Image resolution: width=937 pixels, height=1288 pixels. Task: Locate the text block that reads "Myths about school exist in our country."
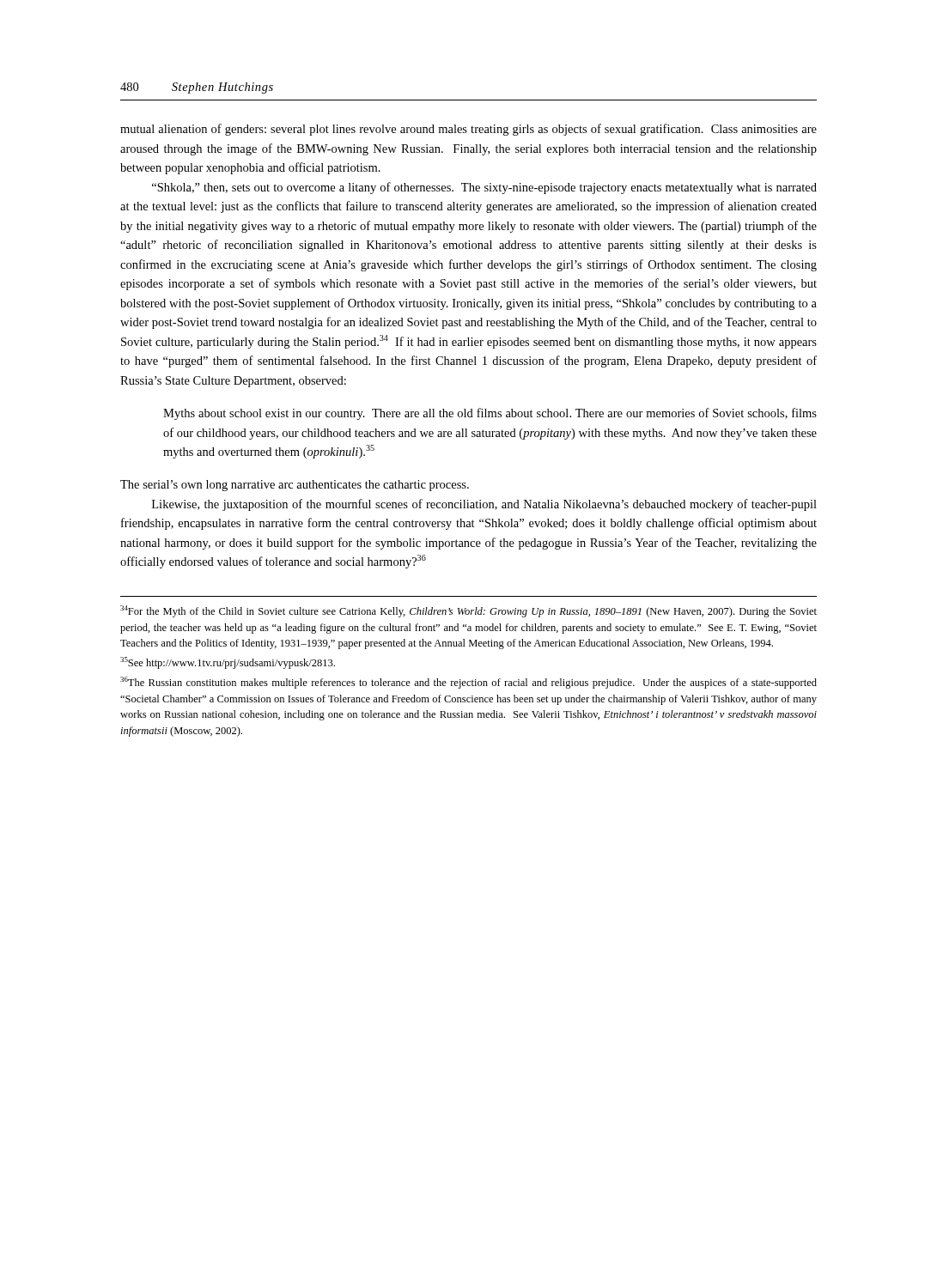coord(490,433)
